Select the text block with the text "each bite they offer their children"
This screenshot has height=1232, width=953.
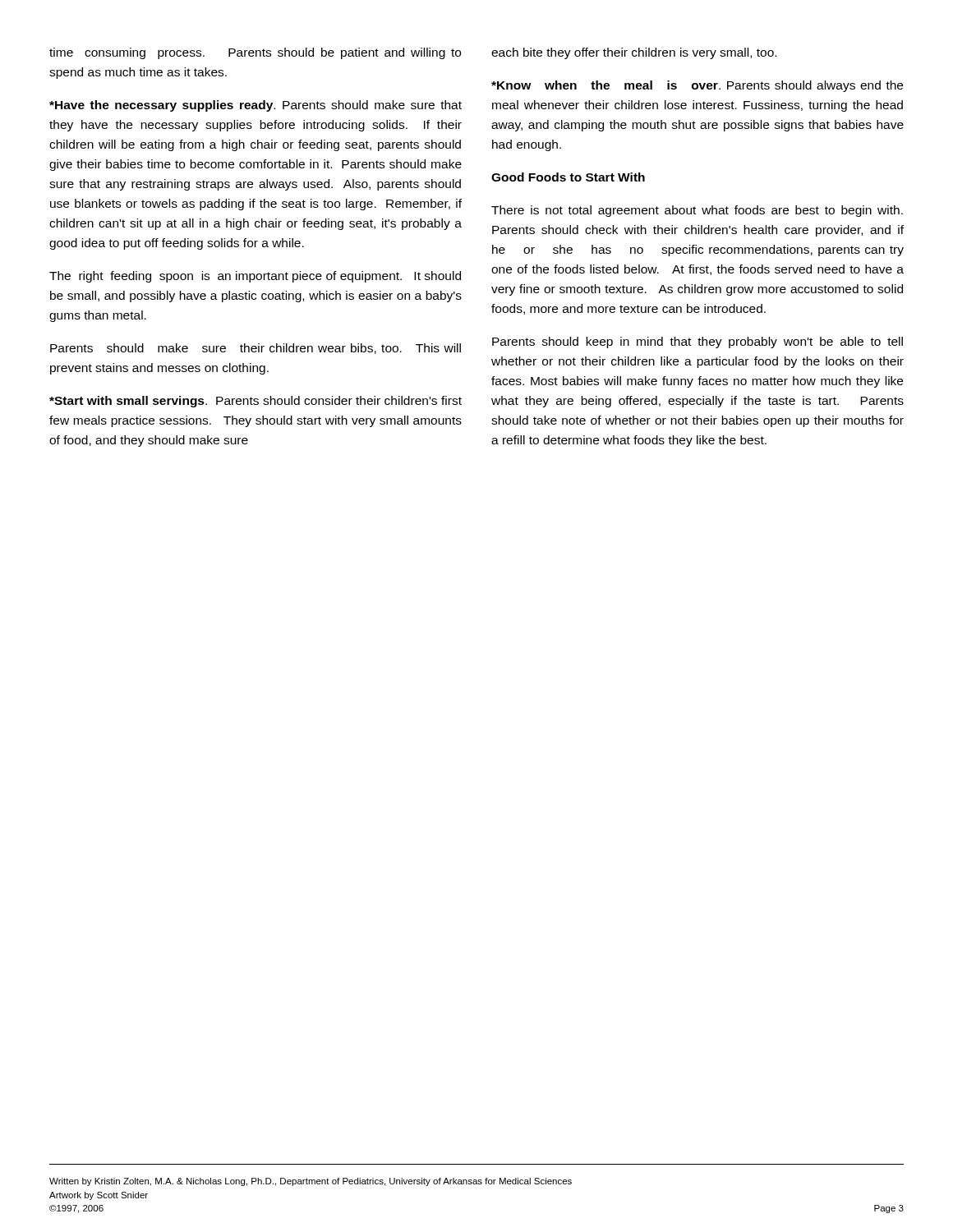pyautogui.click(x=698, y=53)
